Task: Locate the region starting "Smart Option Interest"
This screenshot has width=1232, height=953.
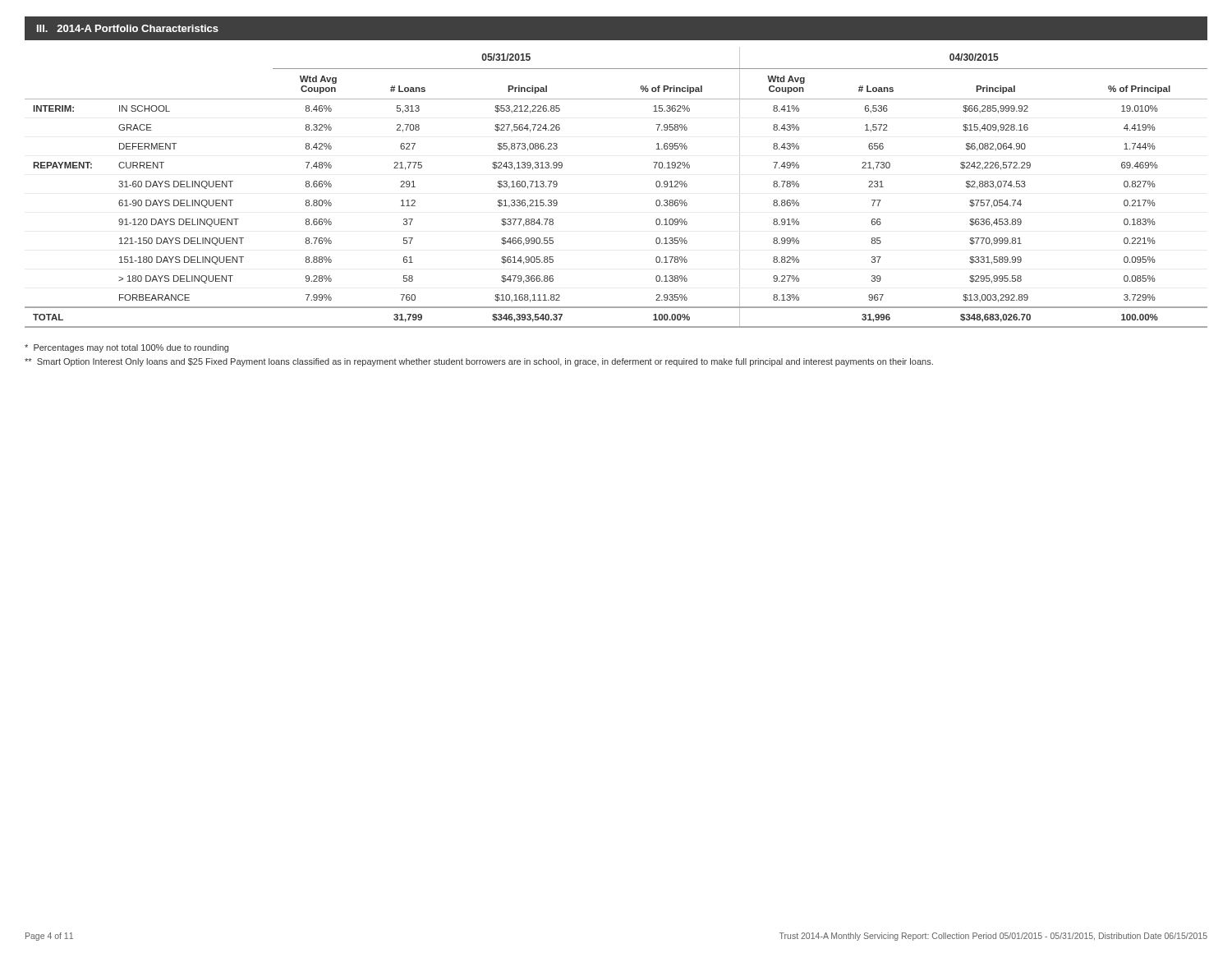Action: (x=479, y=361)
